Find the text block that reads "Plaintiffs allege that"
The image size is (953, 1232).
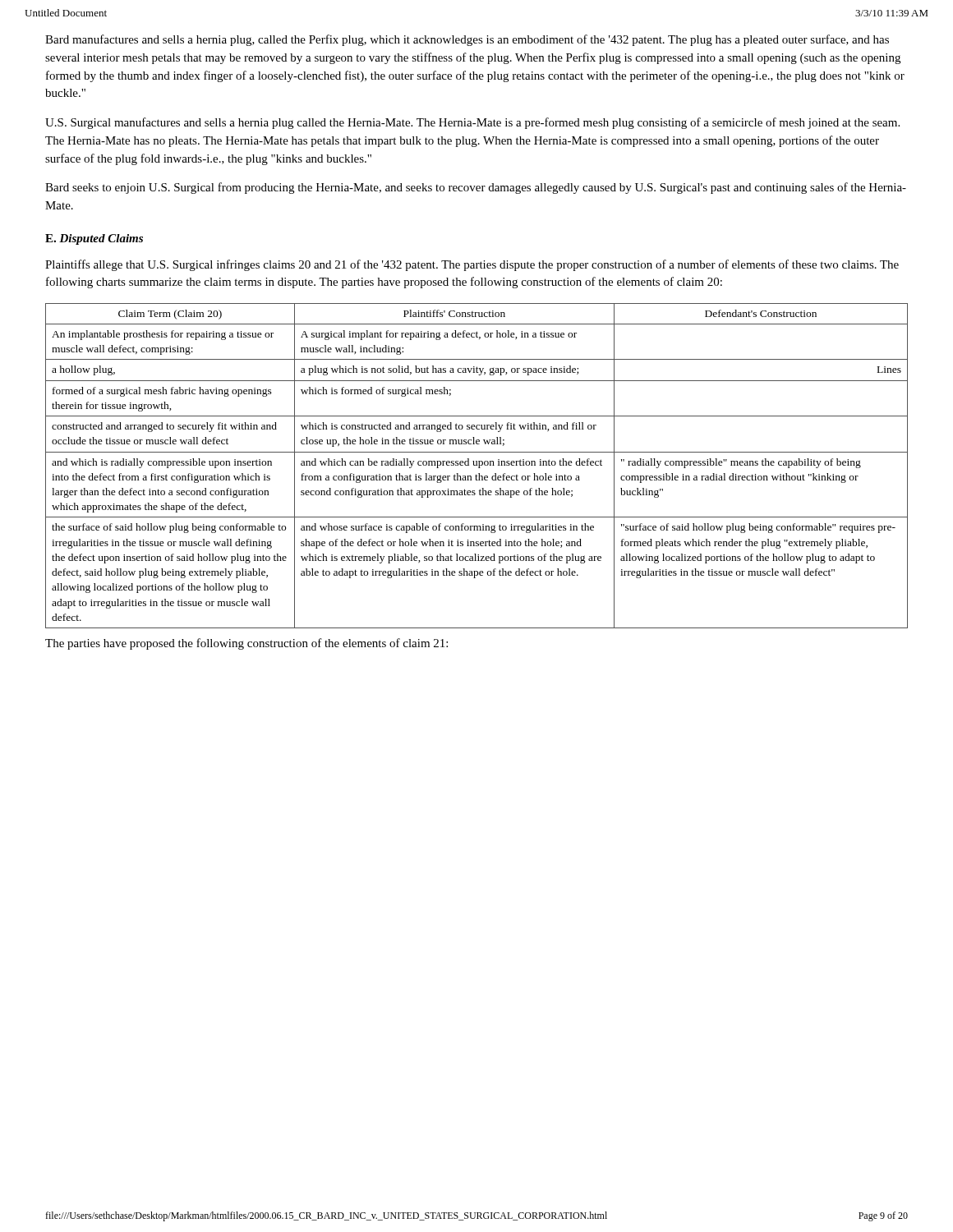476,274
